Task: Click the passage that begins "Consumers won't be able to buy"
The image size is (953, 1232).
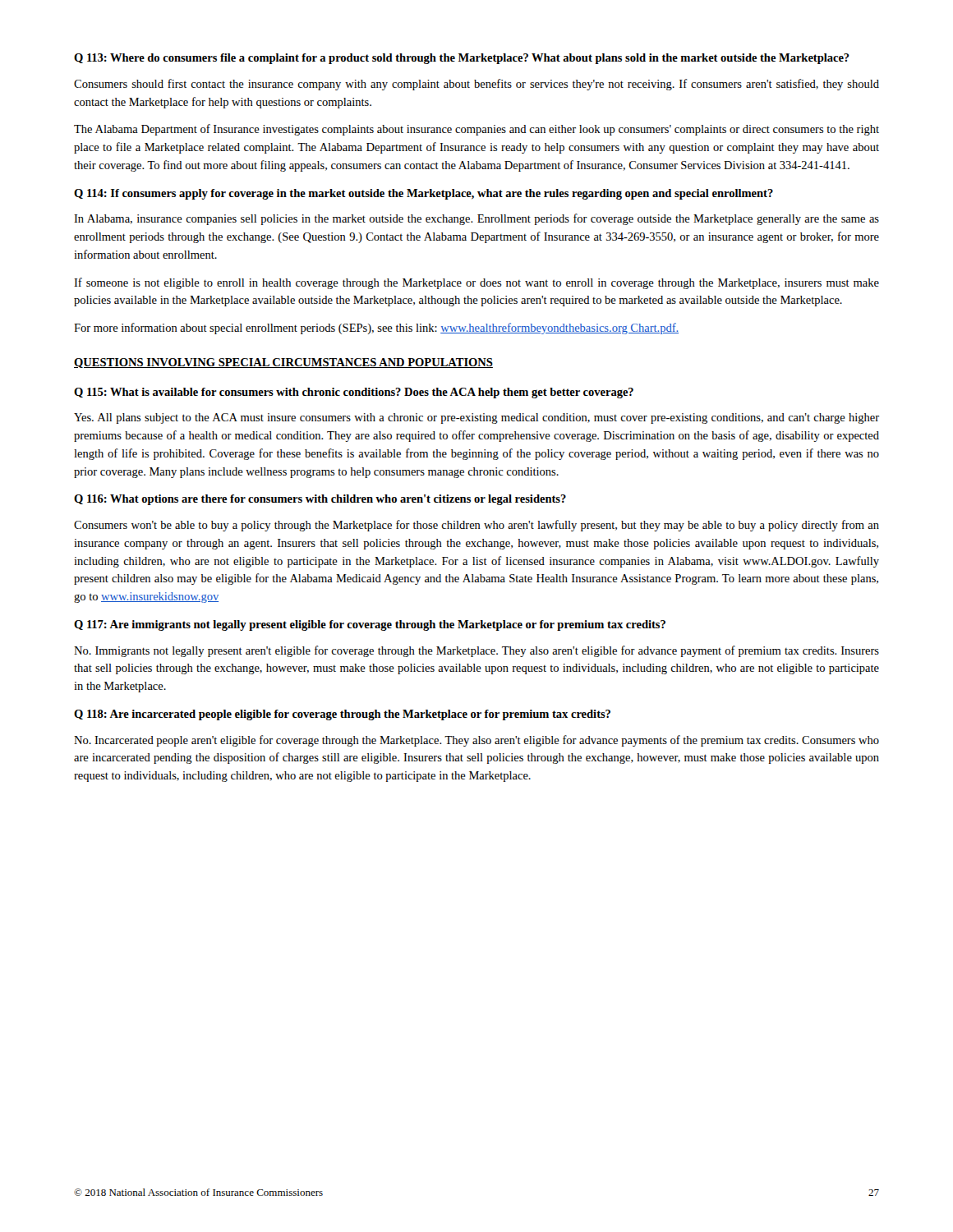Action: point(476,561)
